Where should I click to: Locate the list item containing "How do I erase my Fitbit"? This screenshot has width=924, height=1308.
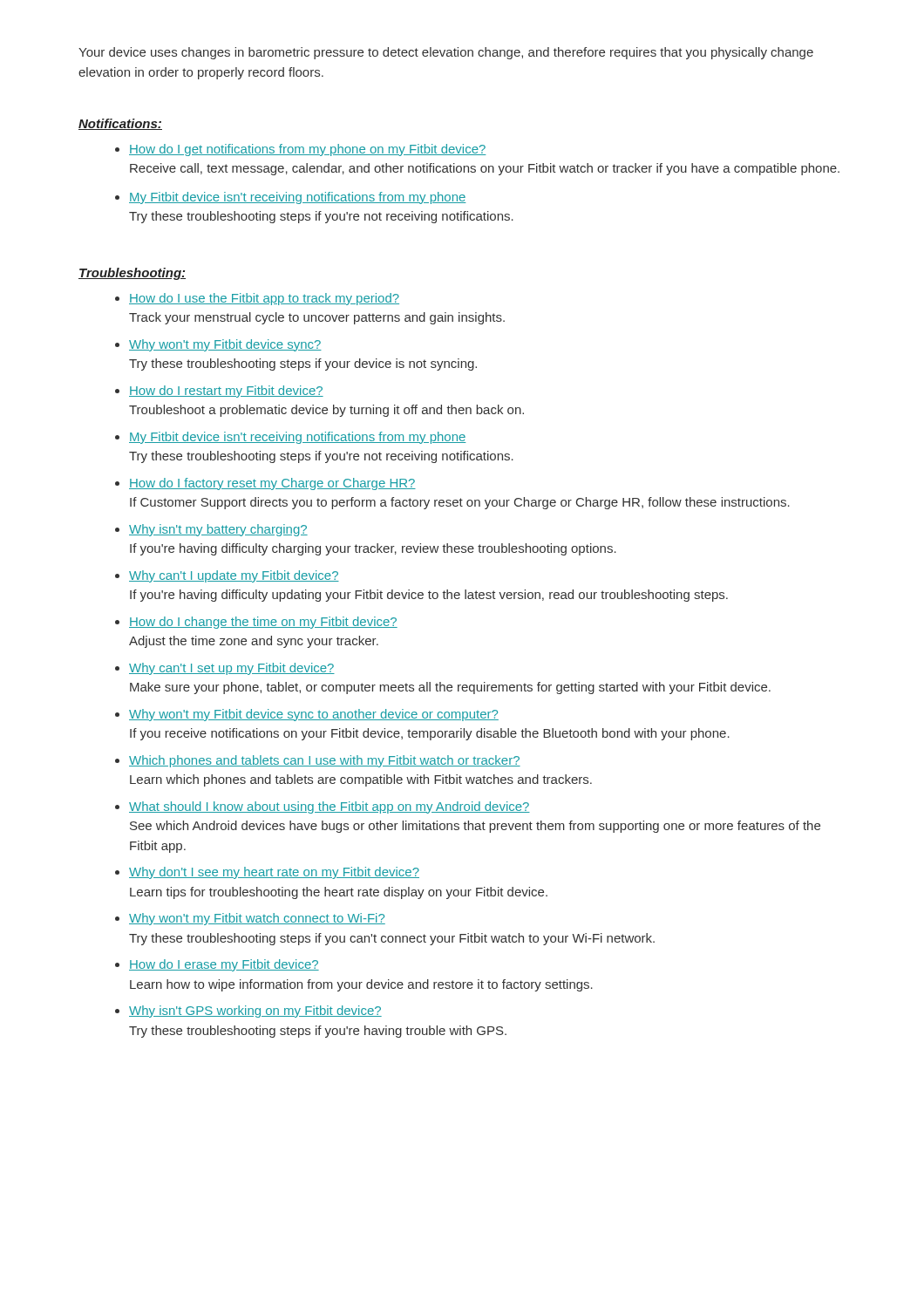tap(361, 974)
